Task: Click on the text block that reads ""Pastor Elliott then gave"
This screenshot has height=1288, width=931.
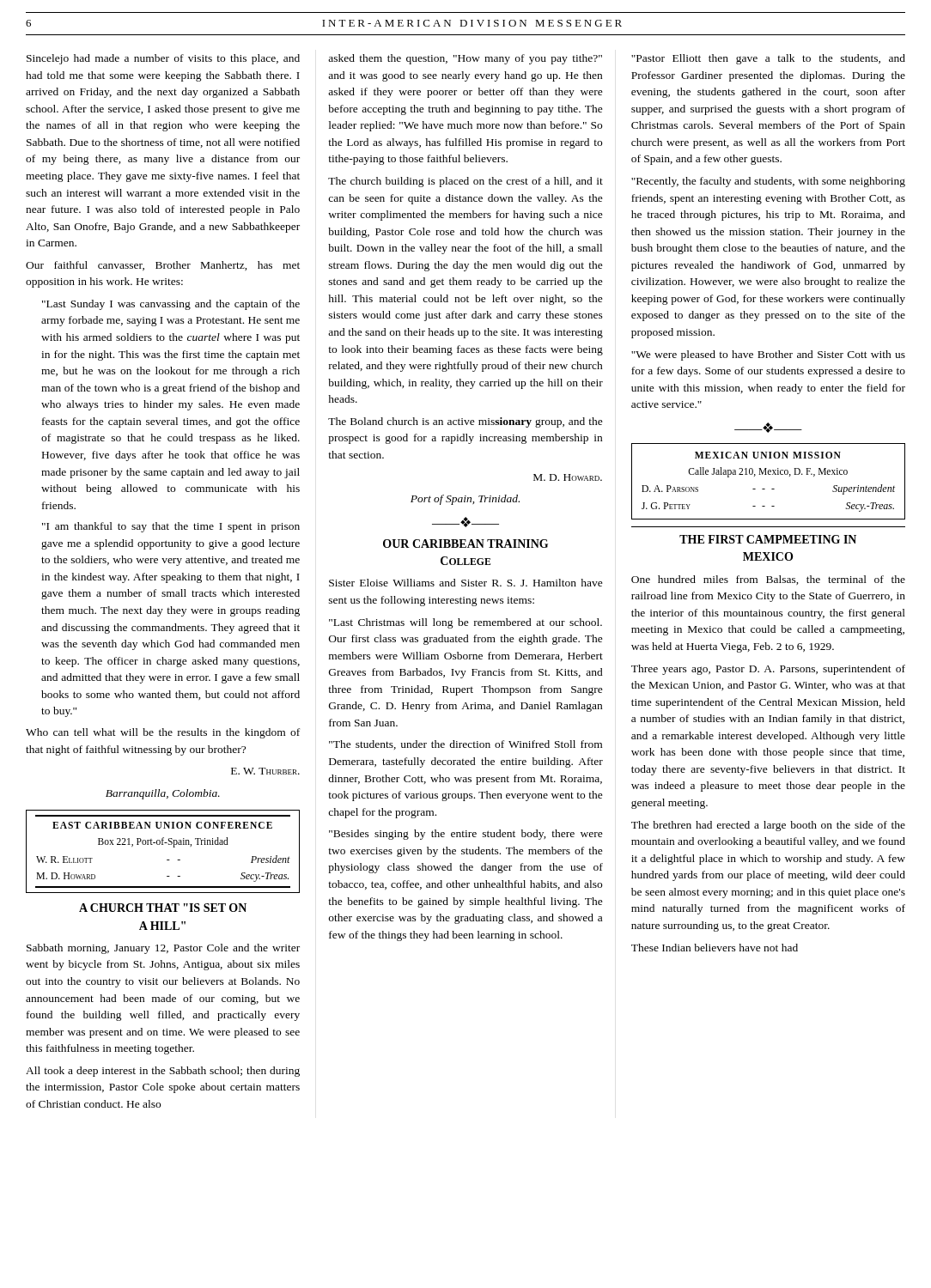Action: (x=768, y=231)
